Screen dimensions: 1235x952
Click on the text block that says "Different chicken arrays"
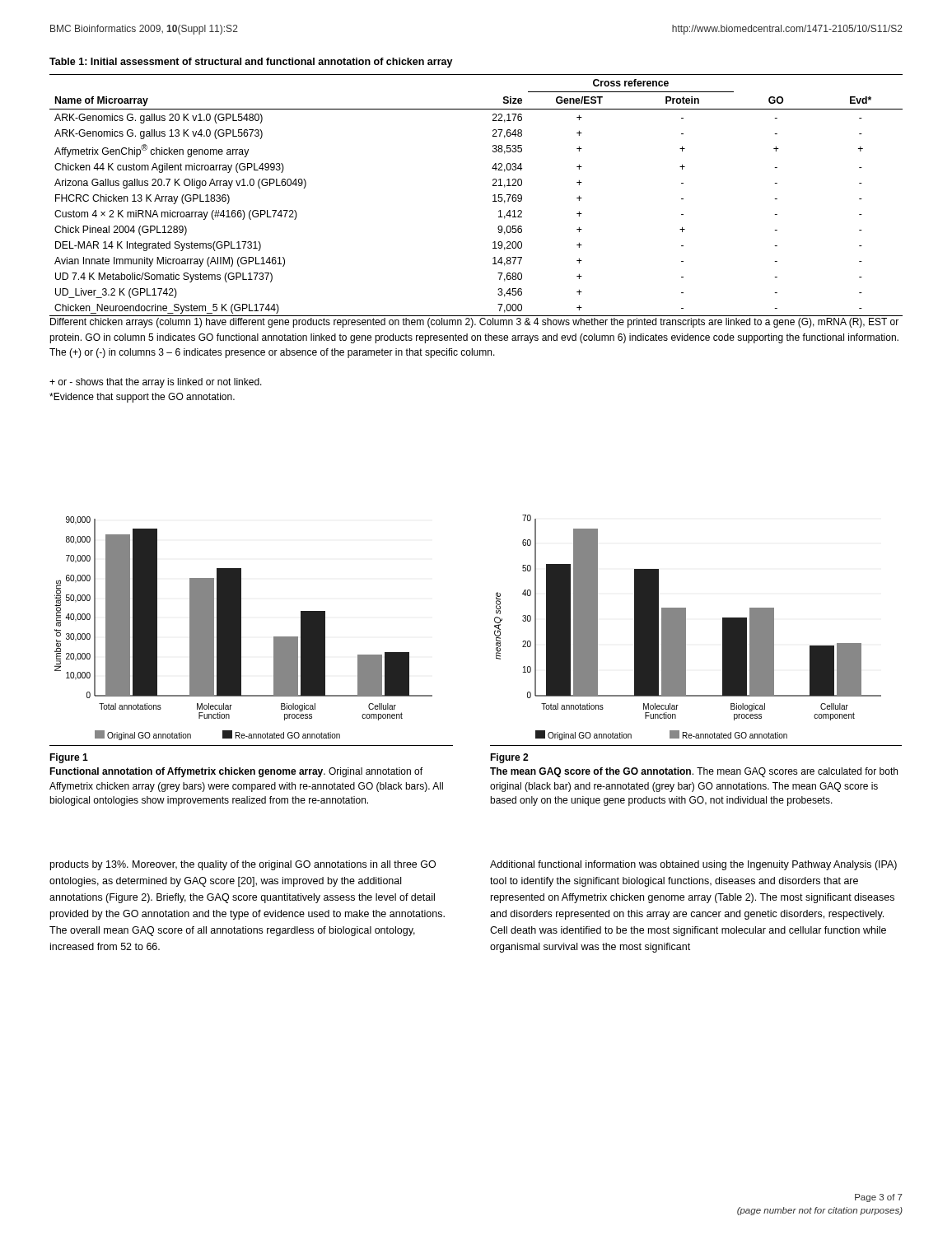click(x=474, y=337)
